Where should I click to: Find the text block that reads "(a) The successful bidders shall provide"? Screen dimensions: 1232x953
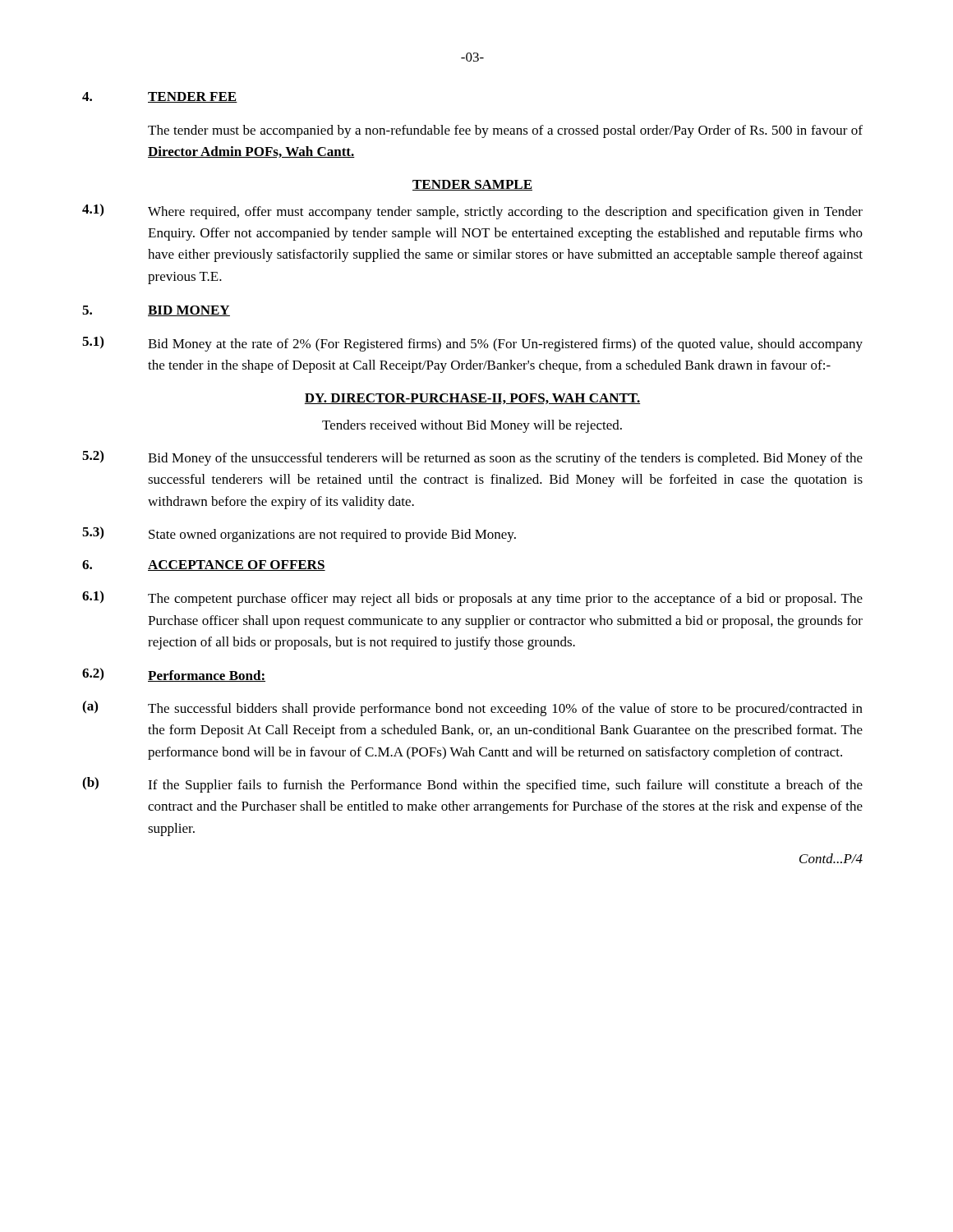[472, 730]
